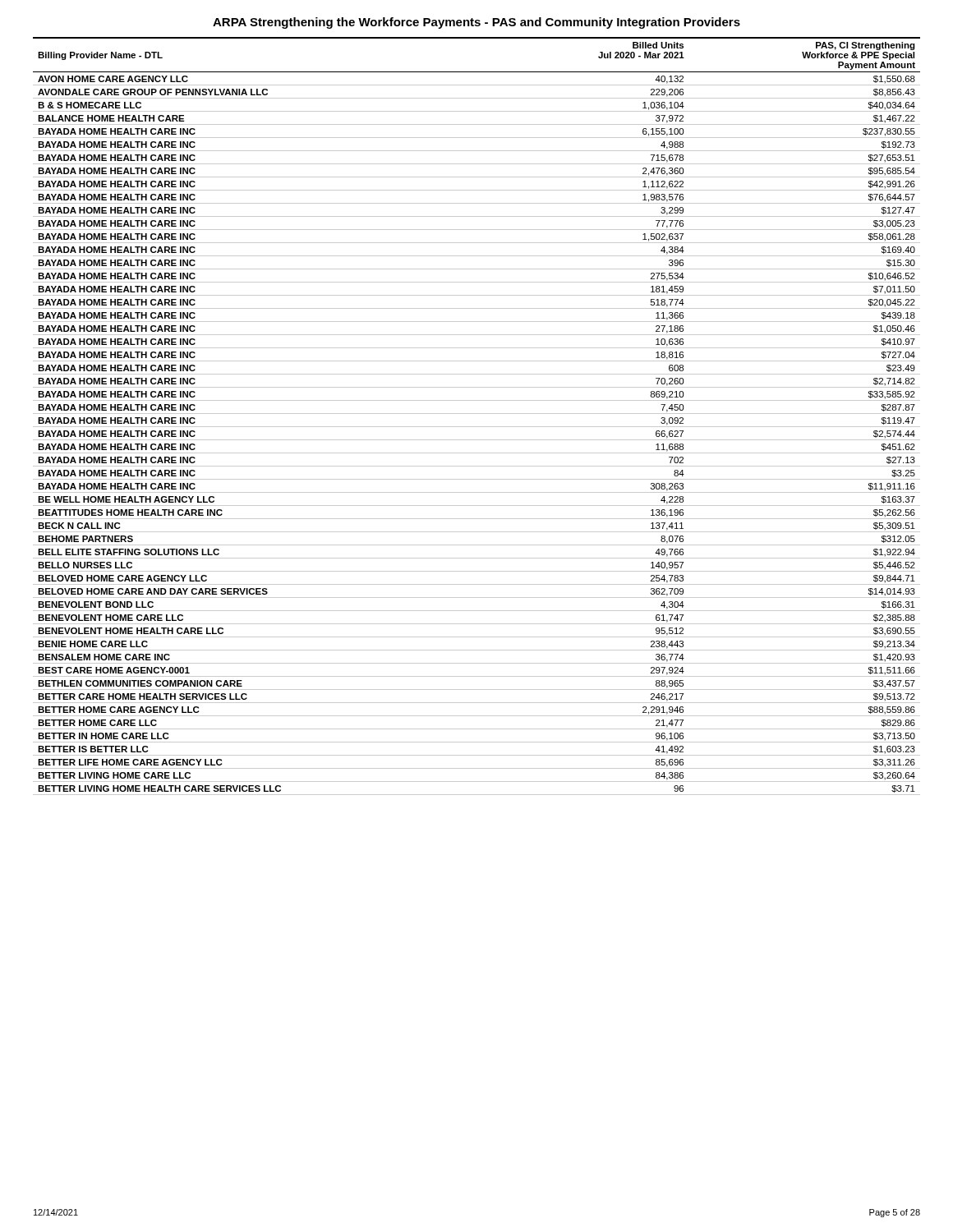The height and width of the screenshot is (1232, 953).
Task: Locate the text starting "ARPA Strengthening the Workforce Payments - PAS and"
Action: coord(476,22)
